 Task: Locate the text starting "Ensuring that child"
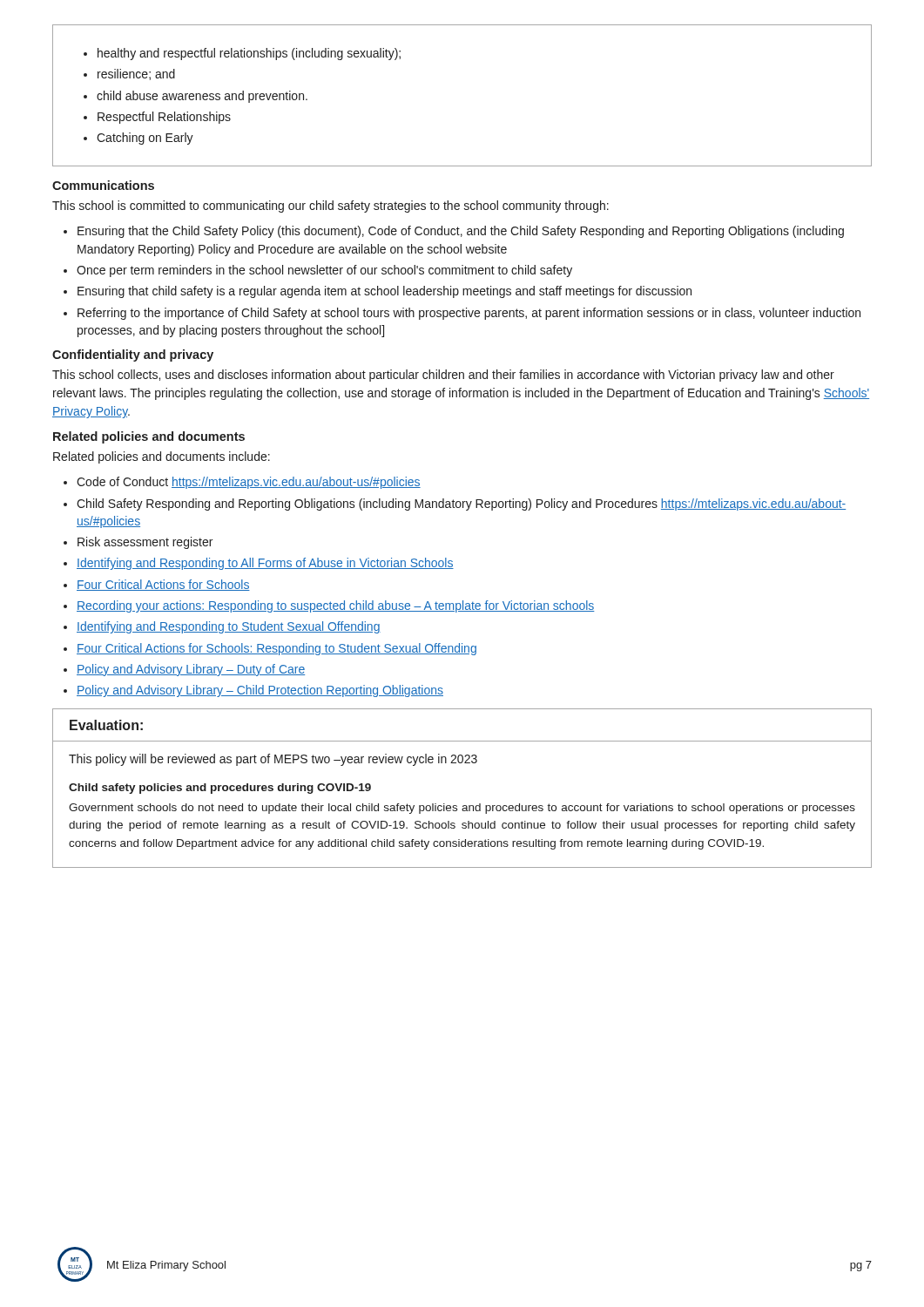point(385,291)
